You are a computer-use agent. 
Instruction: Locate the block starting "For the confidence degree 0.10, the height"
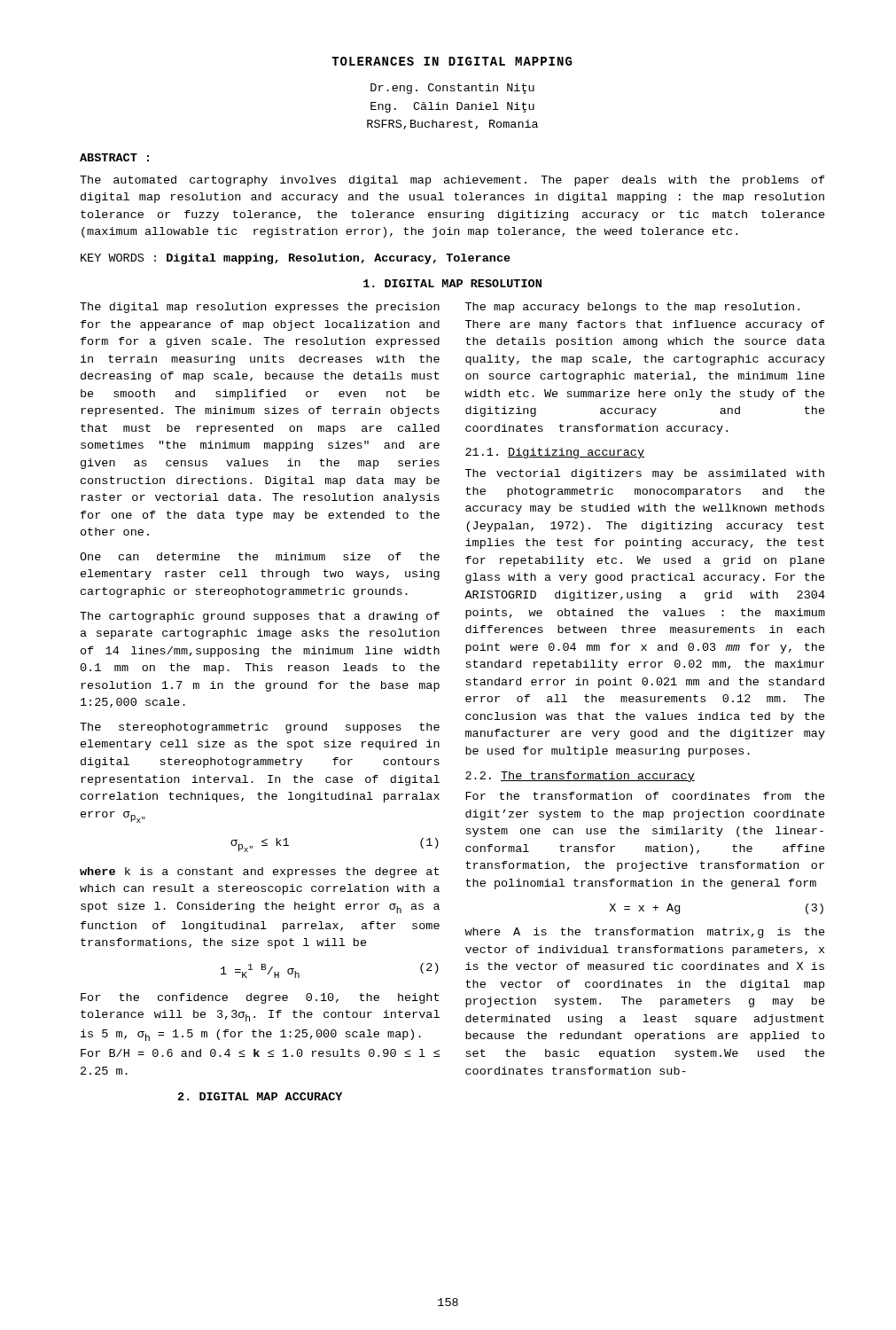tap(260, 1034)
